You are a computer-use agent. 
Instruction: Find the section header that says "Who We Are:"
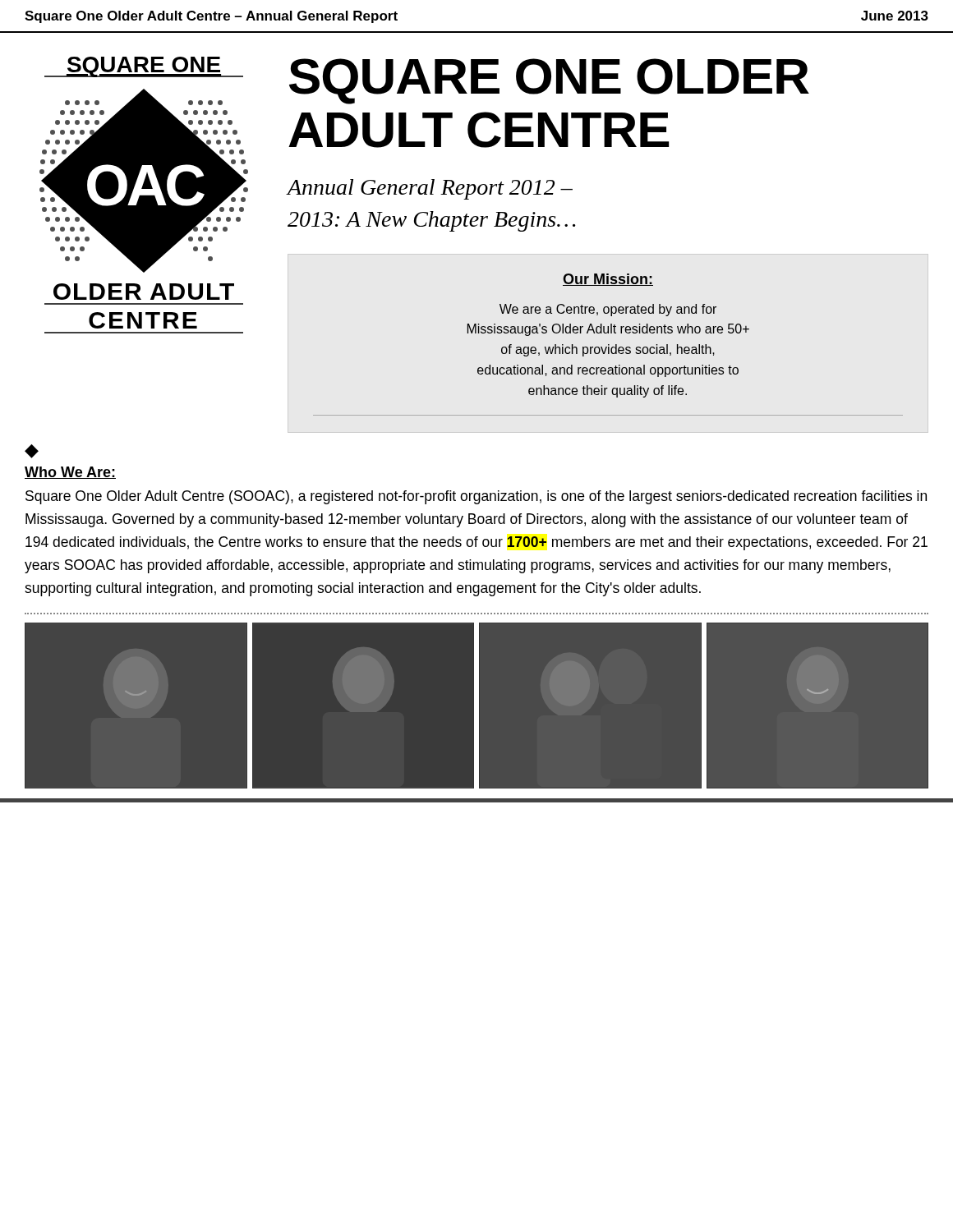click(x=70, y=472)
